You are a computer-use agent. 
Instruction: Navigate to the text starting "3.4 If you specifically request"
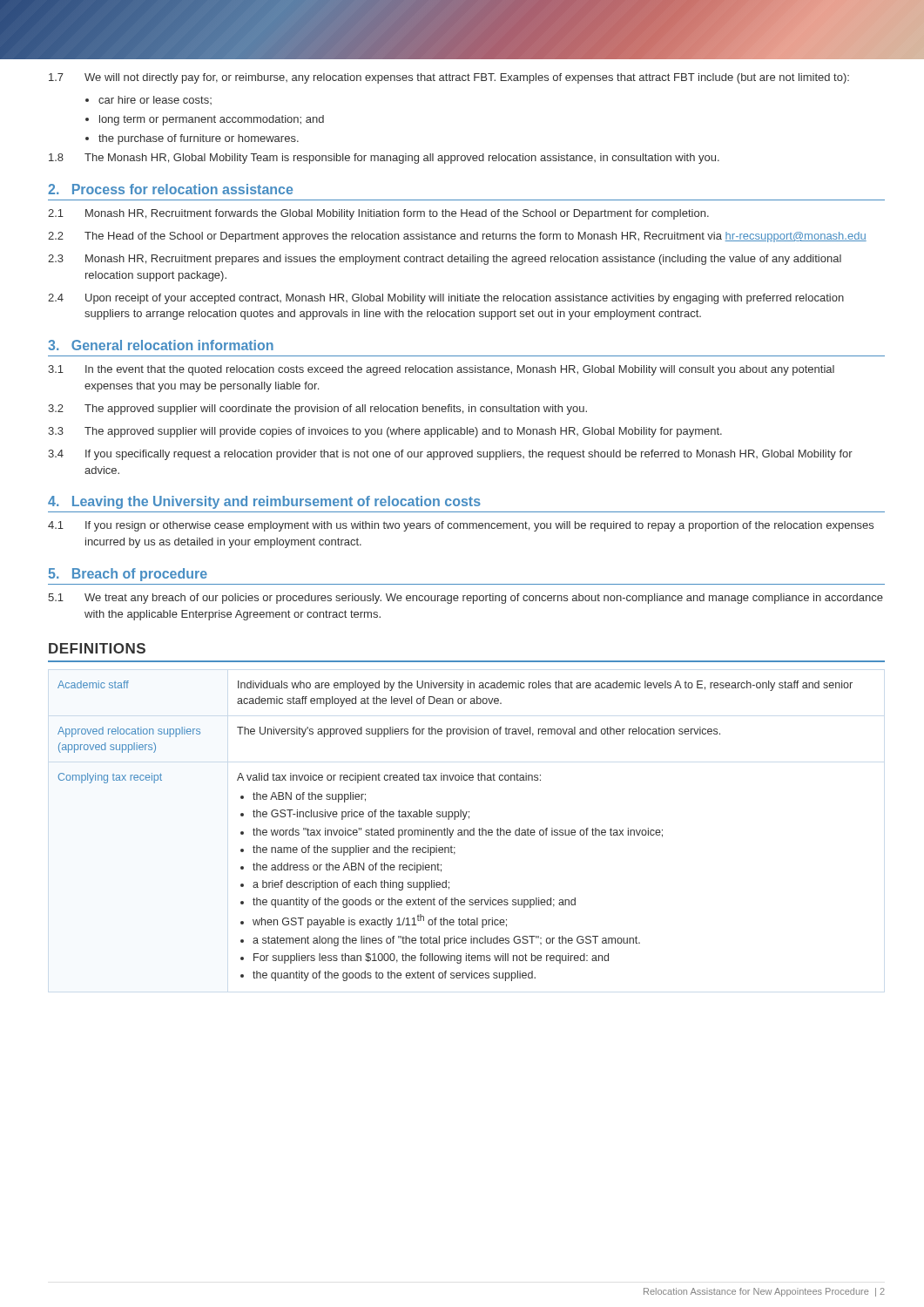466,462
